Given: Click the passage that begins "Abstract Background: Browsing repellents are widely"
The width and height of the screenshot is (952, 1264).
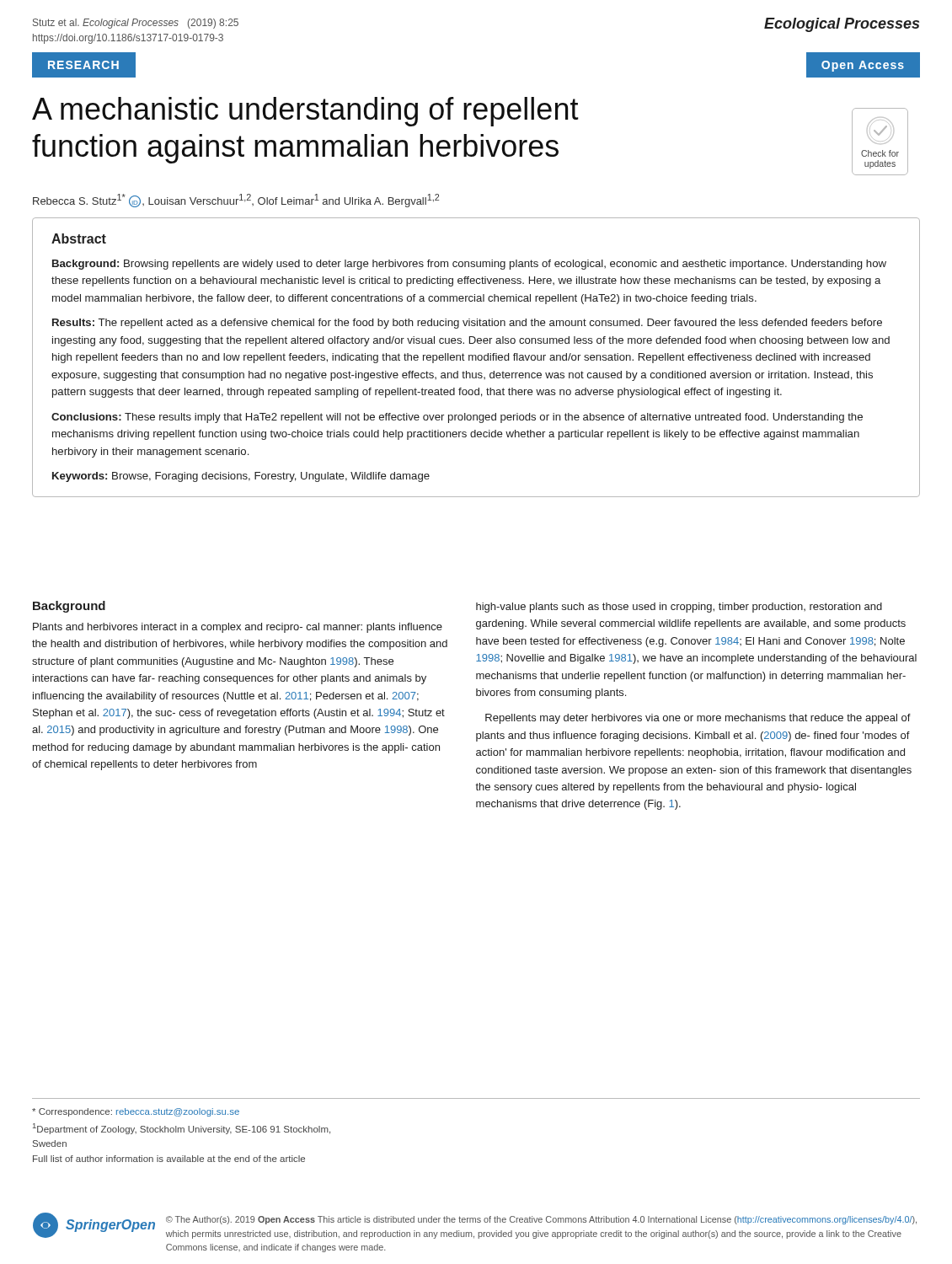Looking at the screenshot, I should [x=476, y=358].
